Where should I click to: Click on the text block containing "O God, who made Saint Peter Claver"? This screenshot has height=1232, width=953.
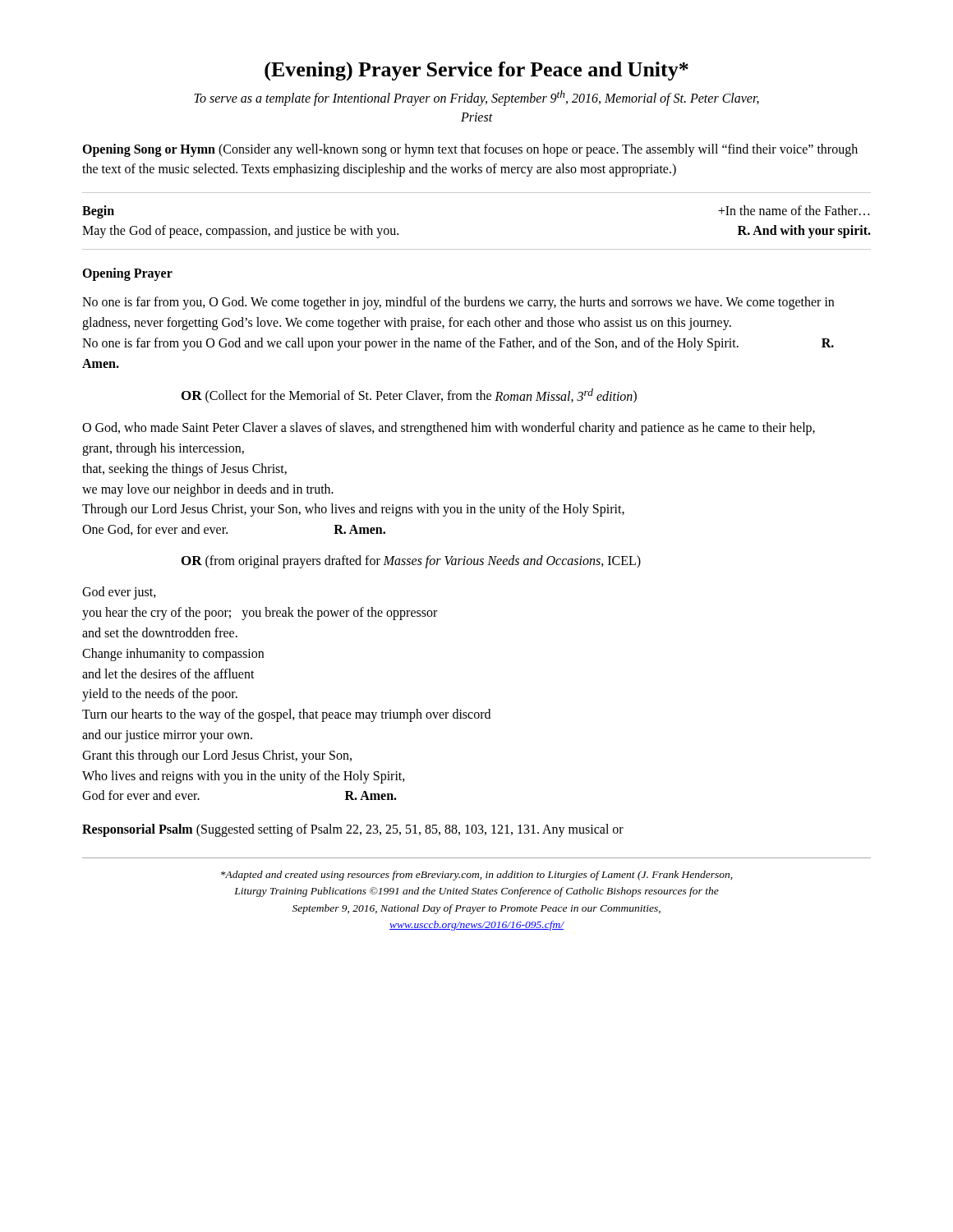click(449, 429)
